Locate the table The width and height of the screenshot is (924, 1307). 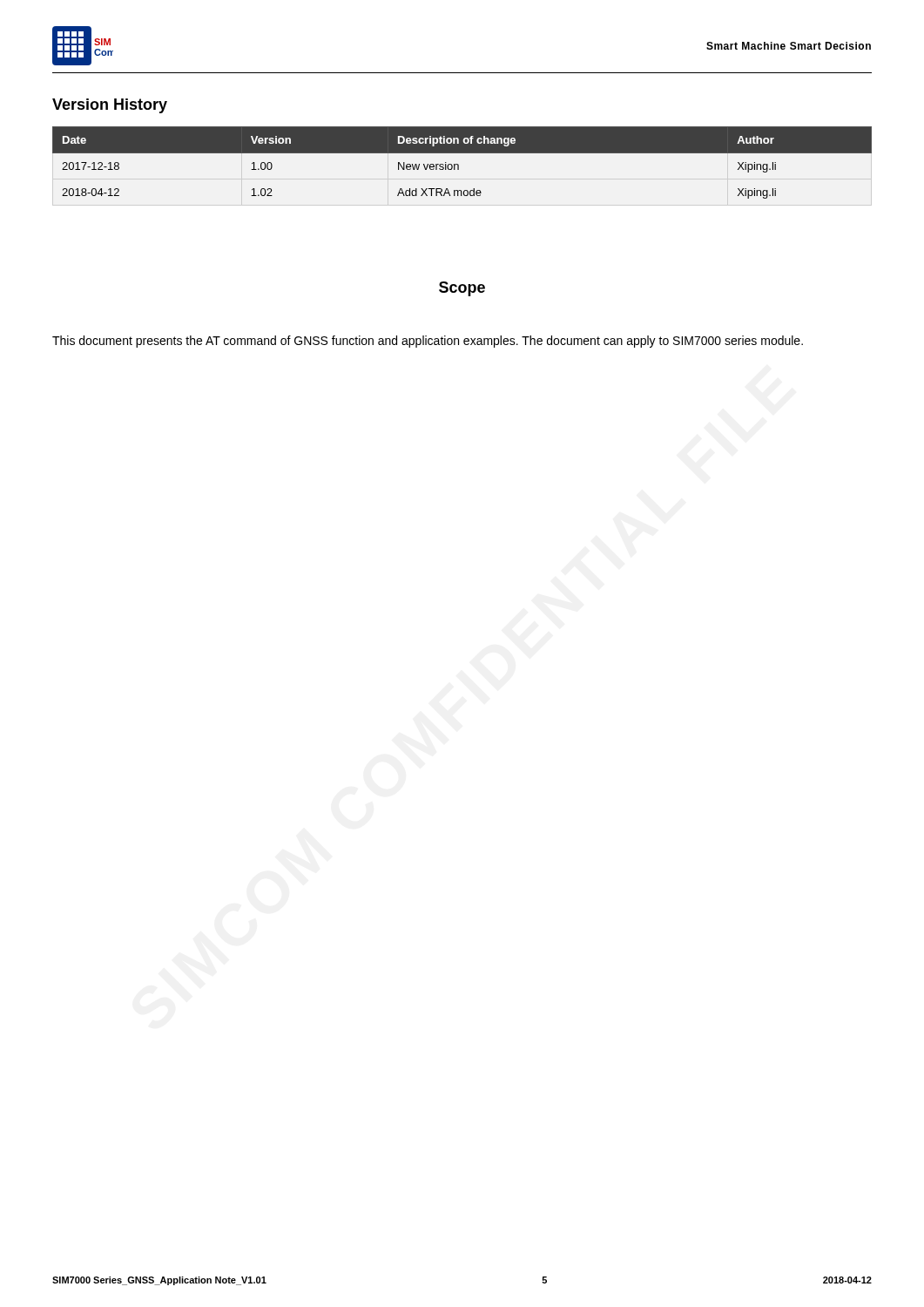[x=462, y=166]
